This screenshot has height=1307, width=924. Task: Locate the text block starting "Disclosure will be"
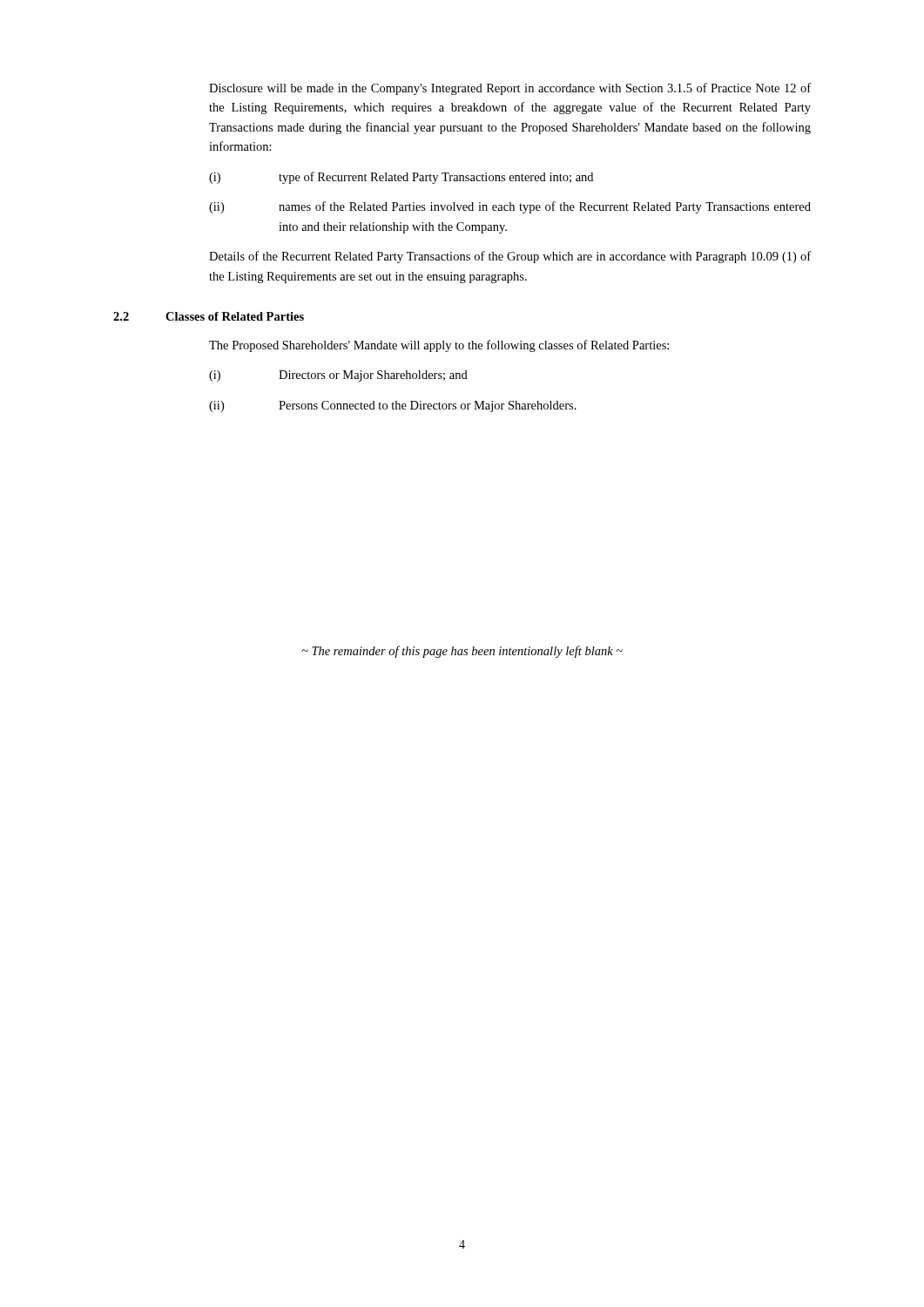pos(510,118)
